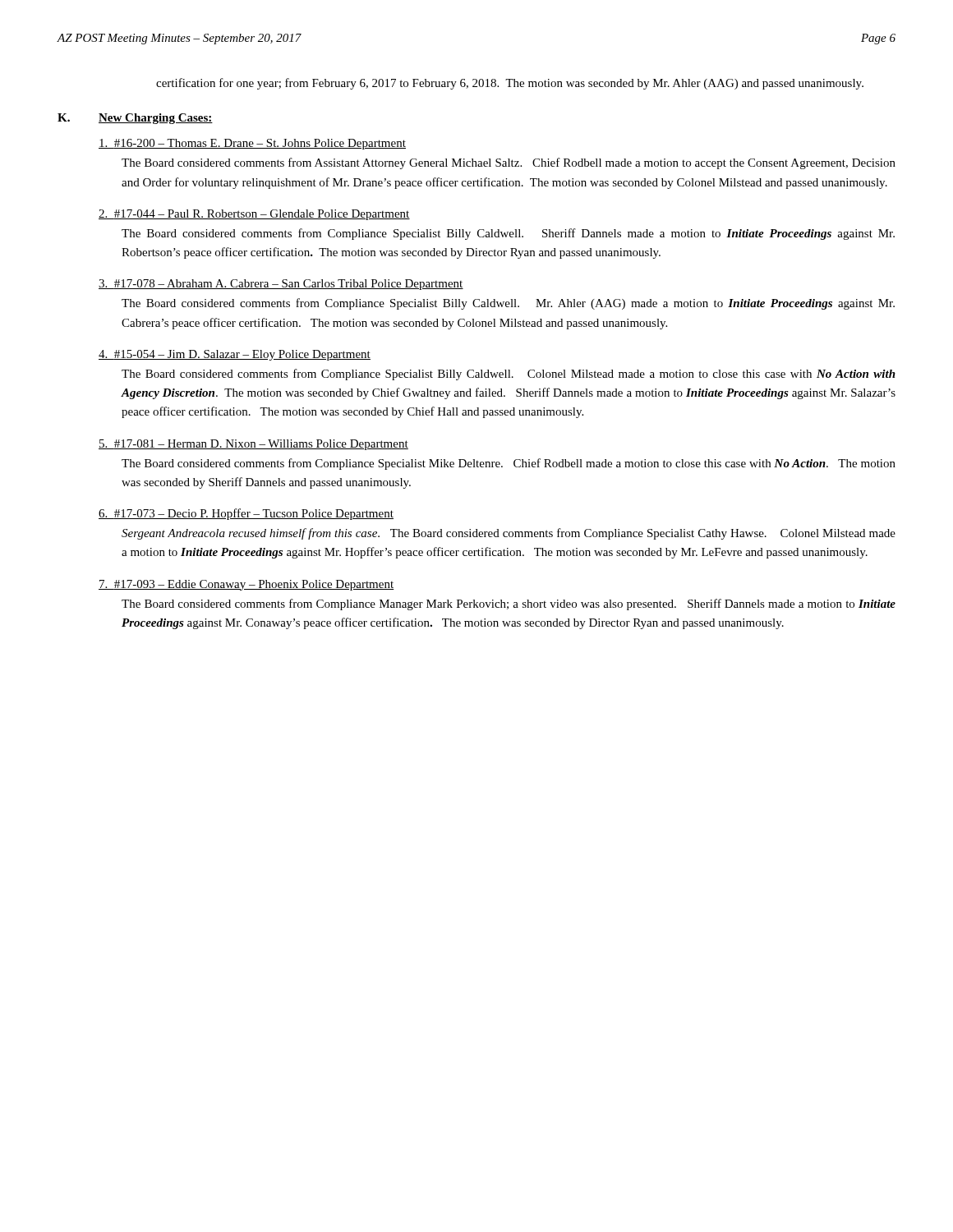Find the text starting "3. #17-078 –"
The height and width of the screenshot is (1232, 953).
[x=497, y=305]
